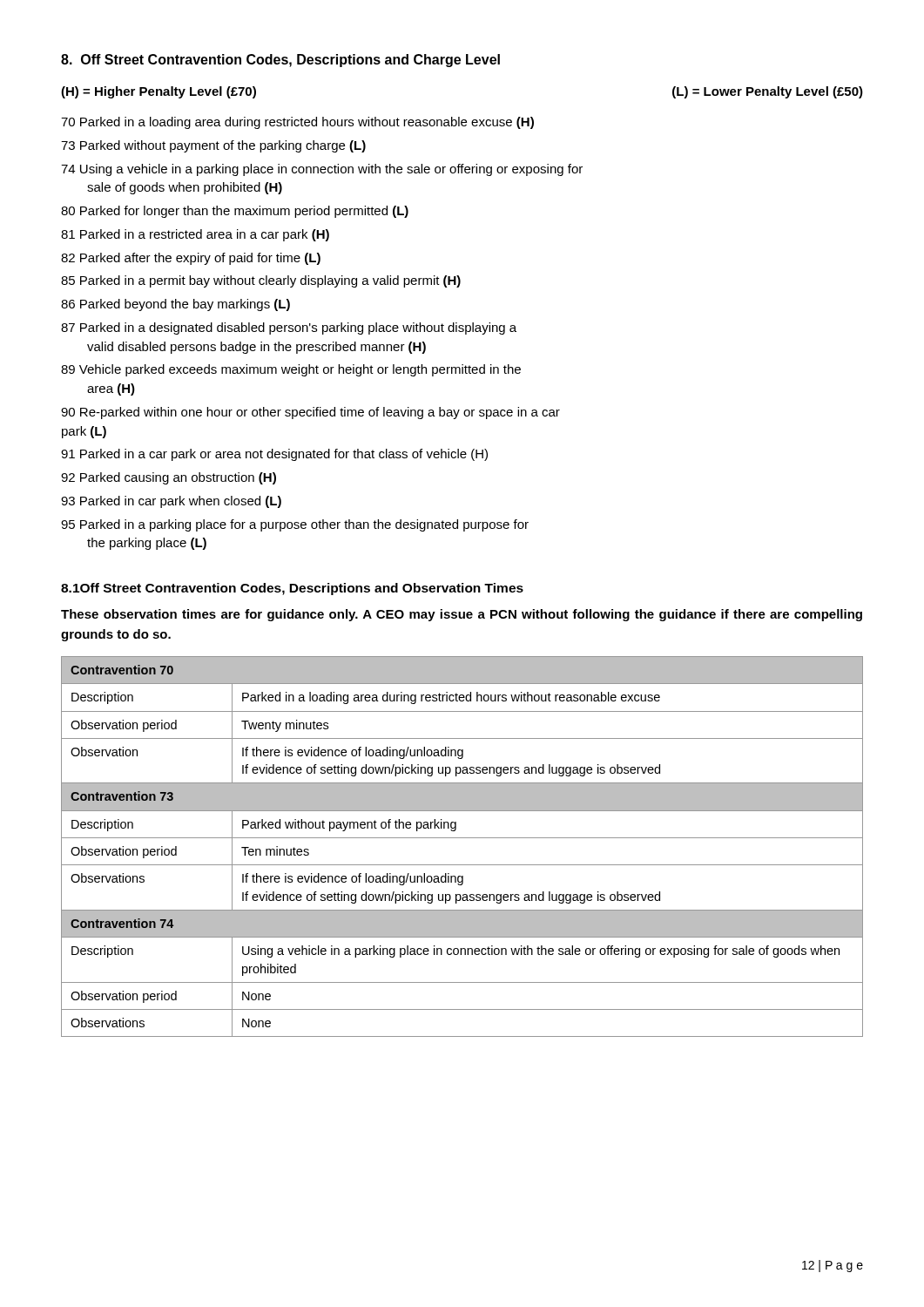The height and width of the screenshot is (1307, 924).
Task: Locate the list item with the text "85 Parked in a permit bay without"
Action: coord(261,280)
